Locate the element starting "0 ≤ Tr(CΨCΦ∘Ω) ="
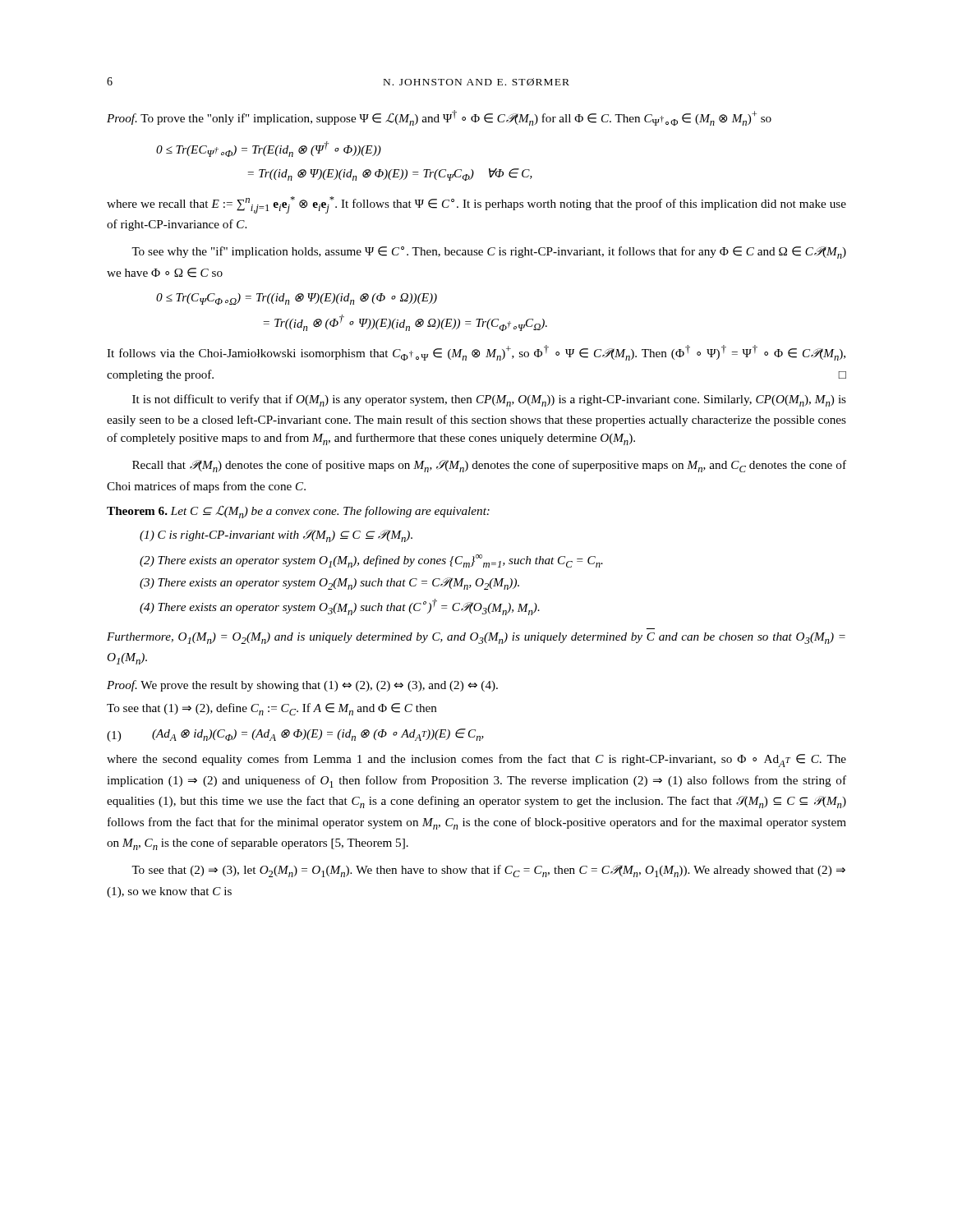This screenshot has width=953, height=1232. (x=501, y=312)
